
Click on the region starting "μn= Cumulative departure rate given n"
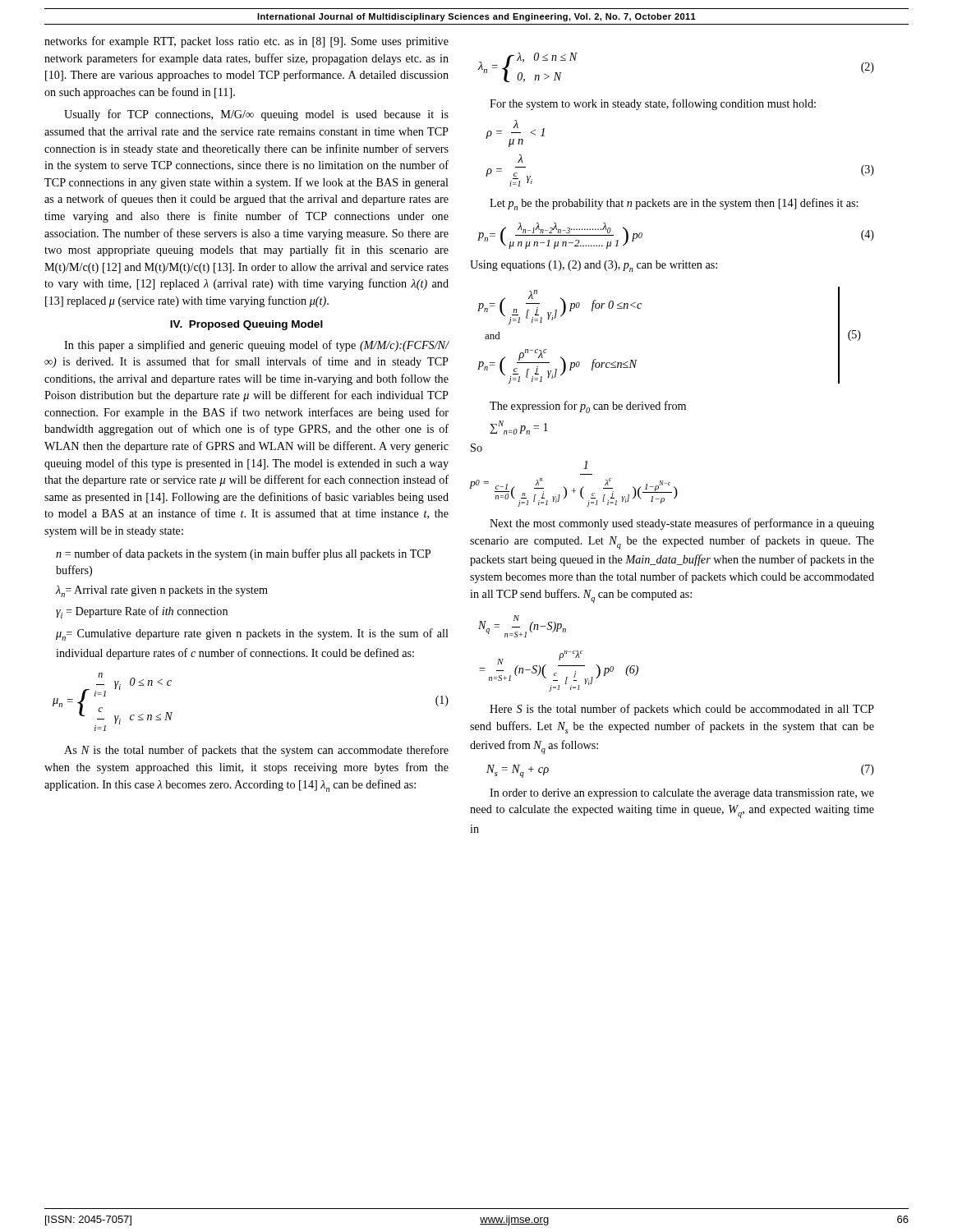[x=252, y=643]
